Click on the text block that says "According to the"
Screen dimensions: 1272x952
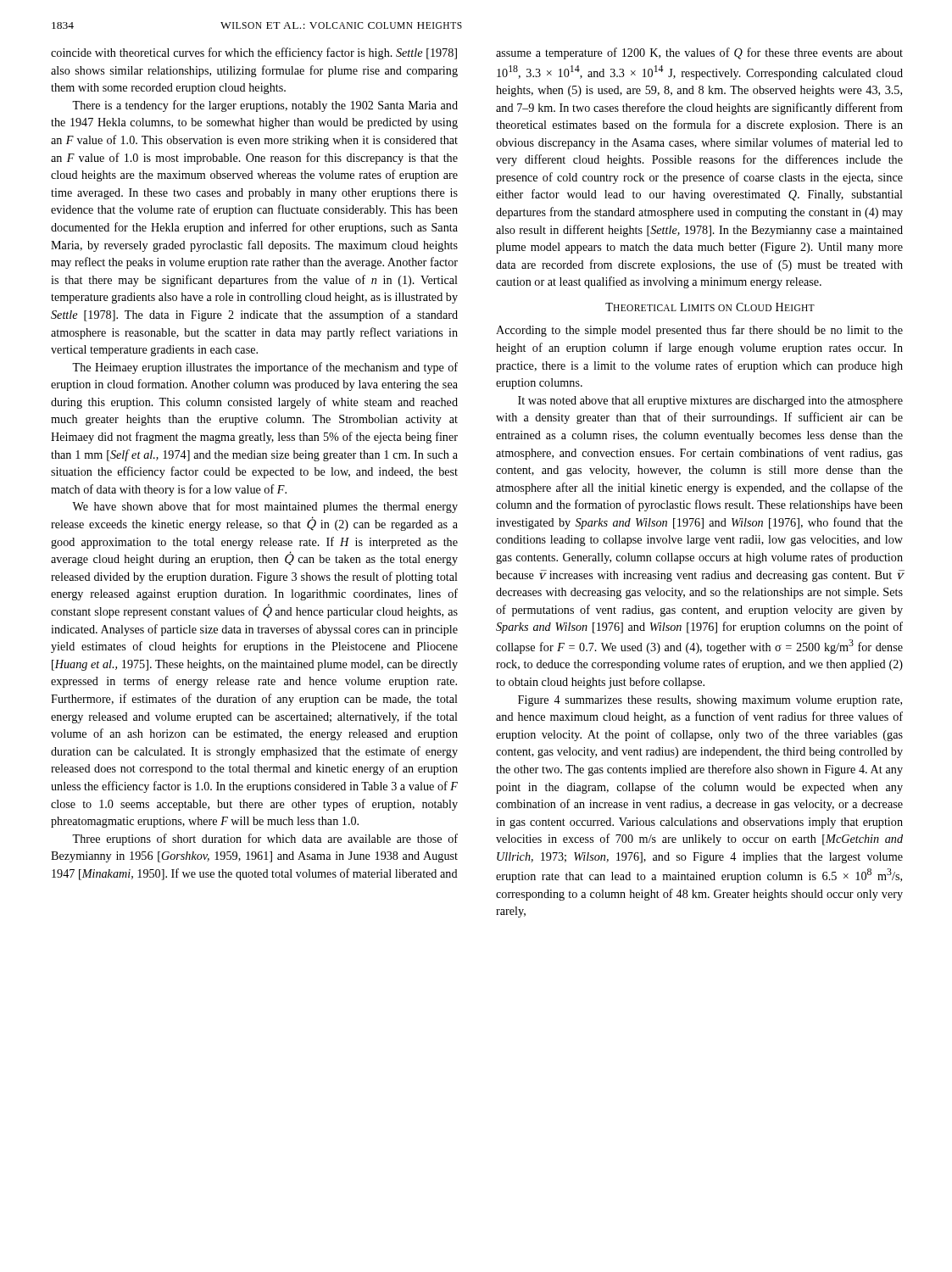[699, 621]
